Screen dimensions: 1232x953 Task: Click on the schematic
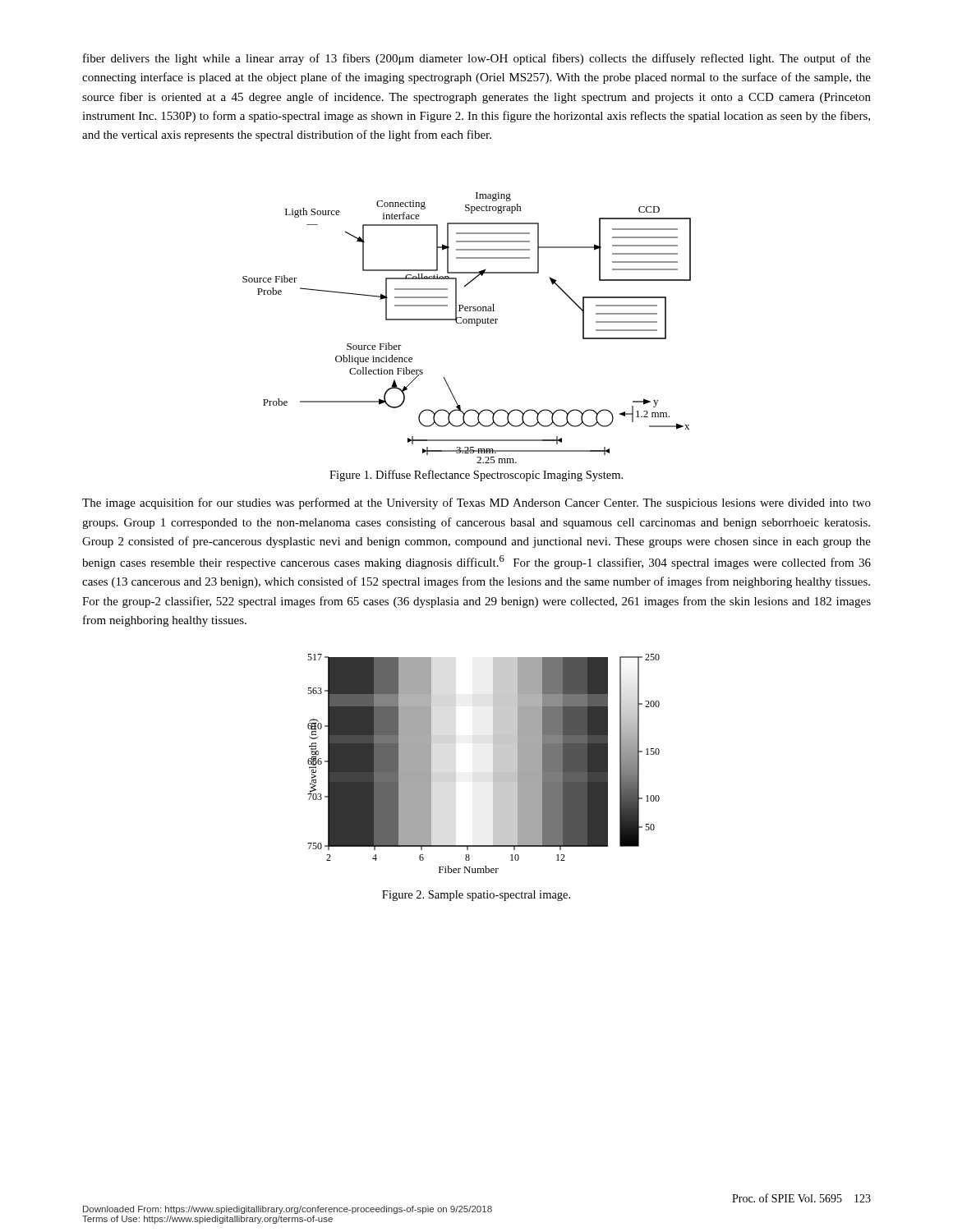pyautogui.click(x=476, y=312)
